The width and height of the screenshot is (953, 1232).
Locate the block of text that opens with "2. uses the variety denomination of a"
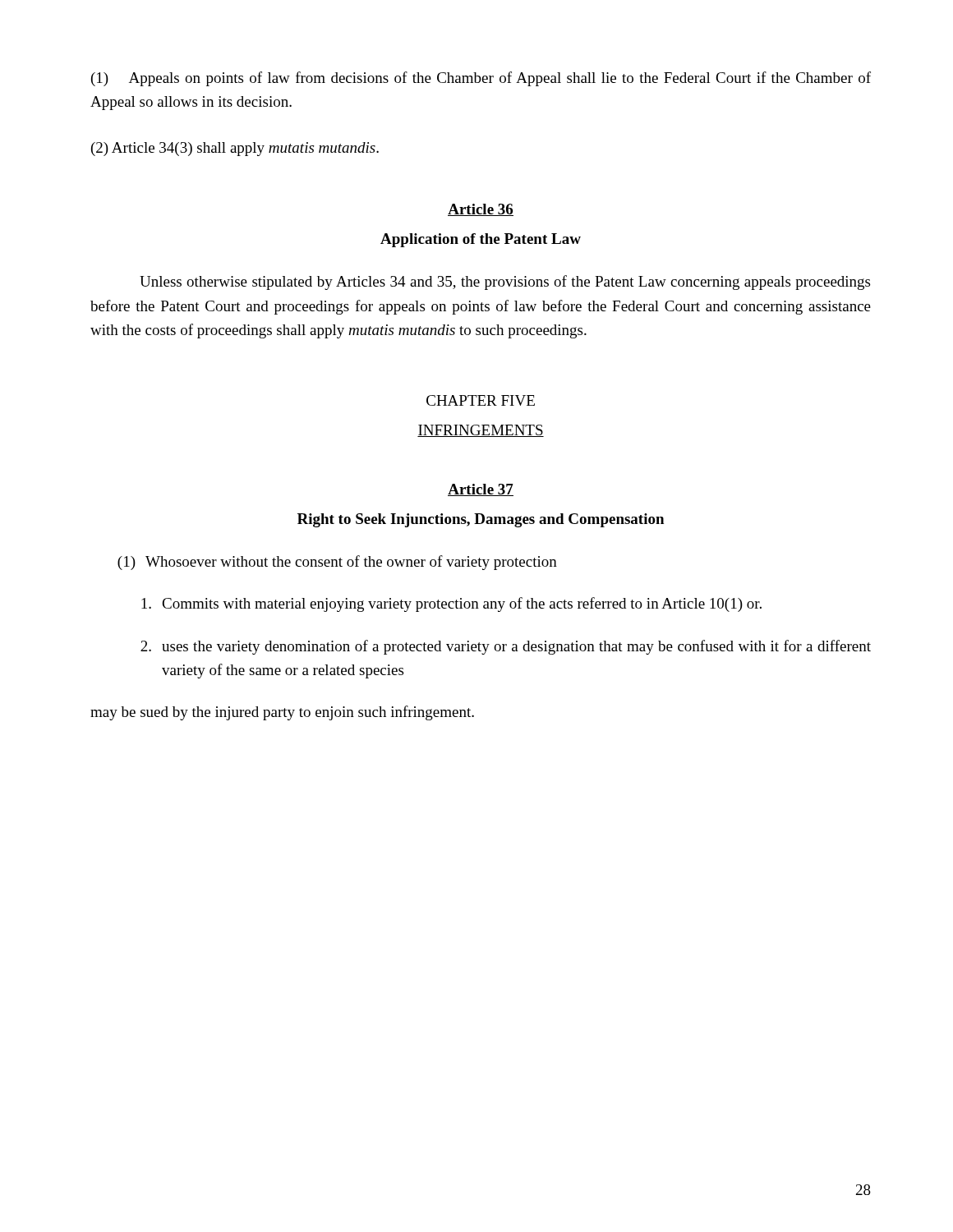pyautogui.click(x=489, y=658)
